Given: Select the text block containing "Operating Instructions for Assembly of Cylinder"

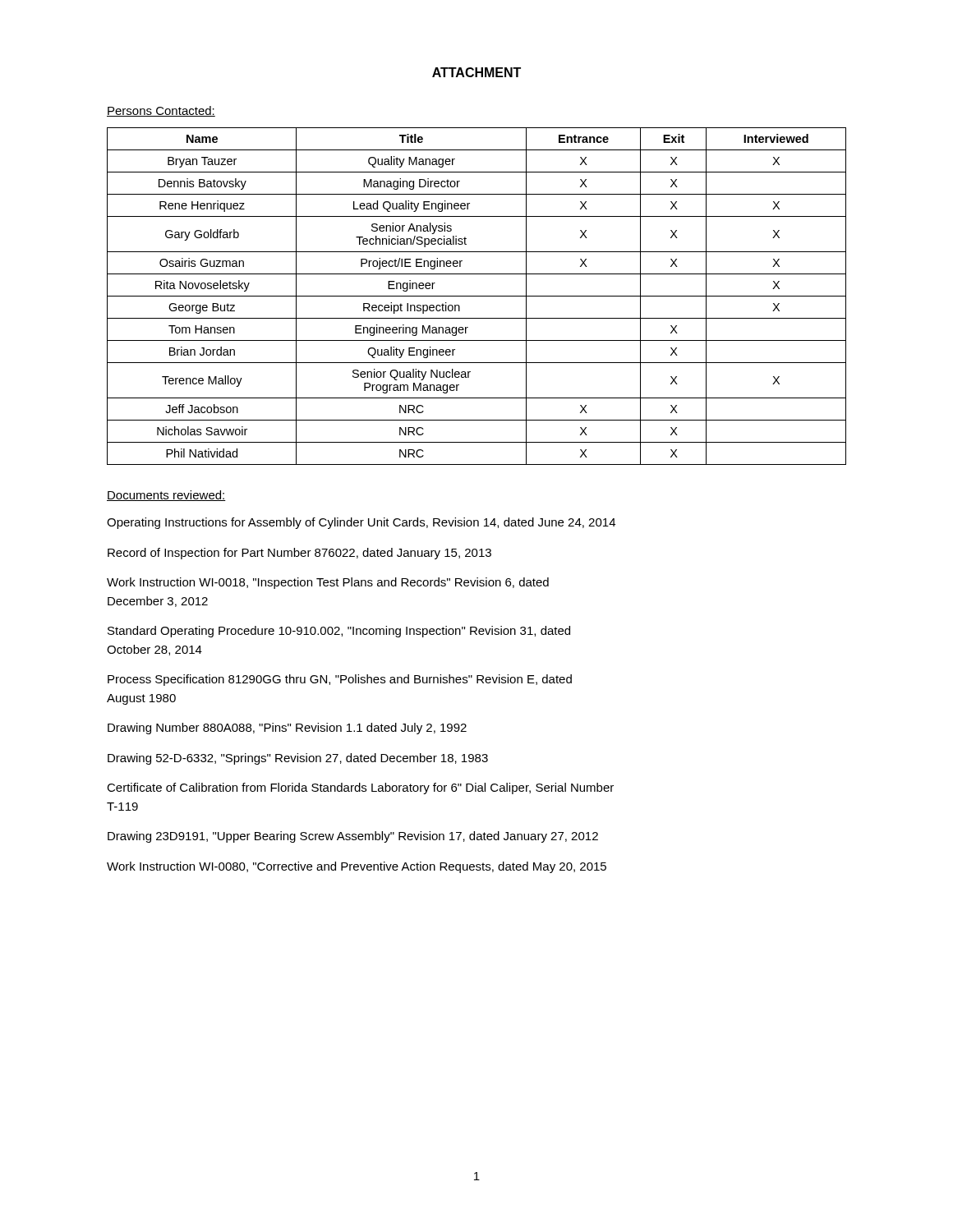Looking at the screenshot, I should (x=361, y=522).
